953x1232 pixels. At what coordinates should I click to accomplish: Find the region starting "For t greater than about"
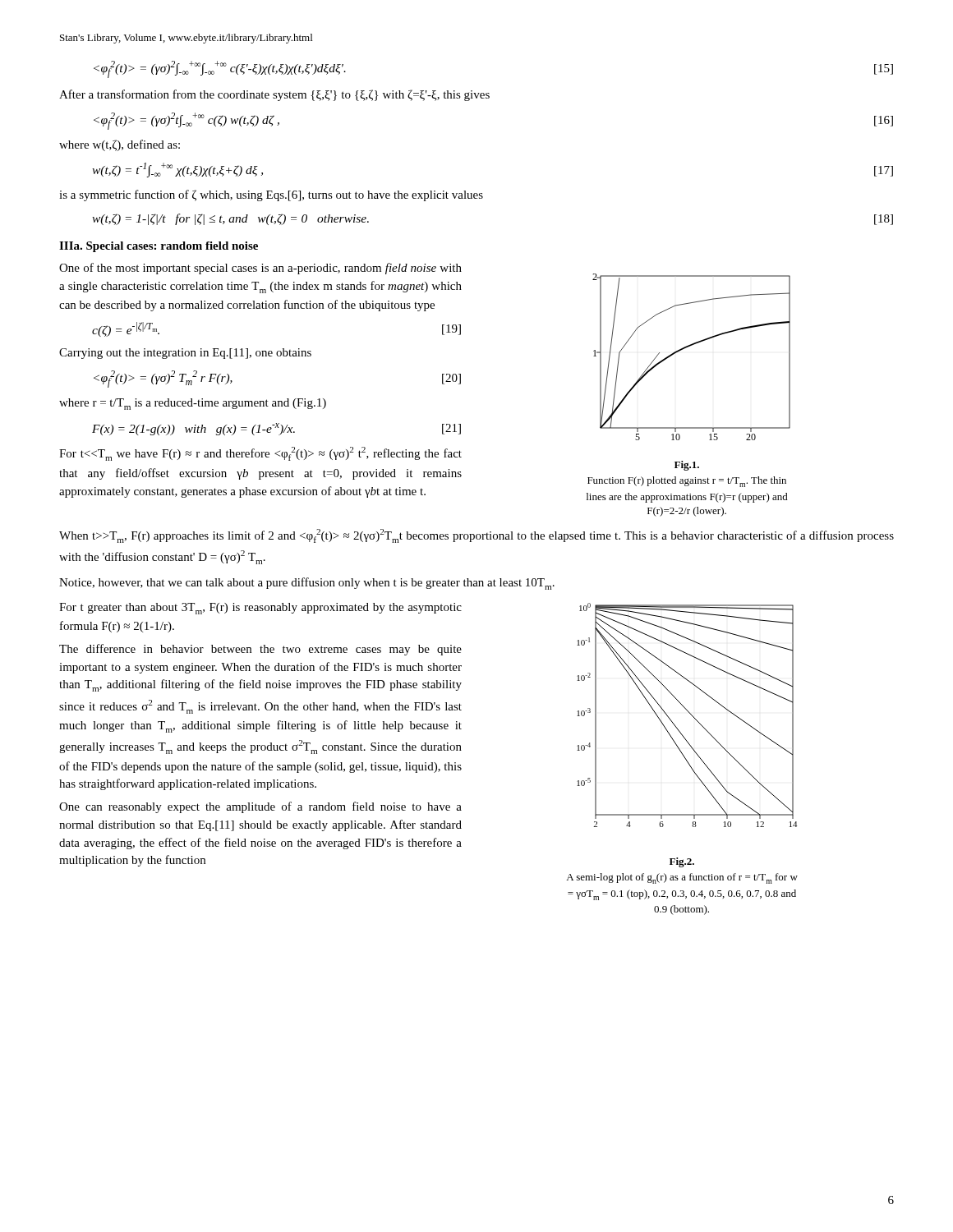pos(260,616)
